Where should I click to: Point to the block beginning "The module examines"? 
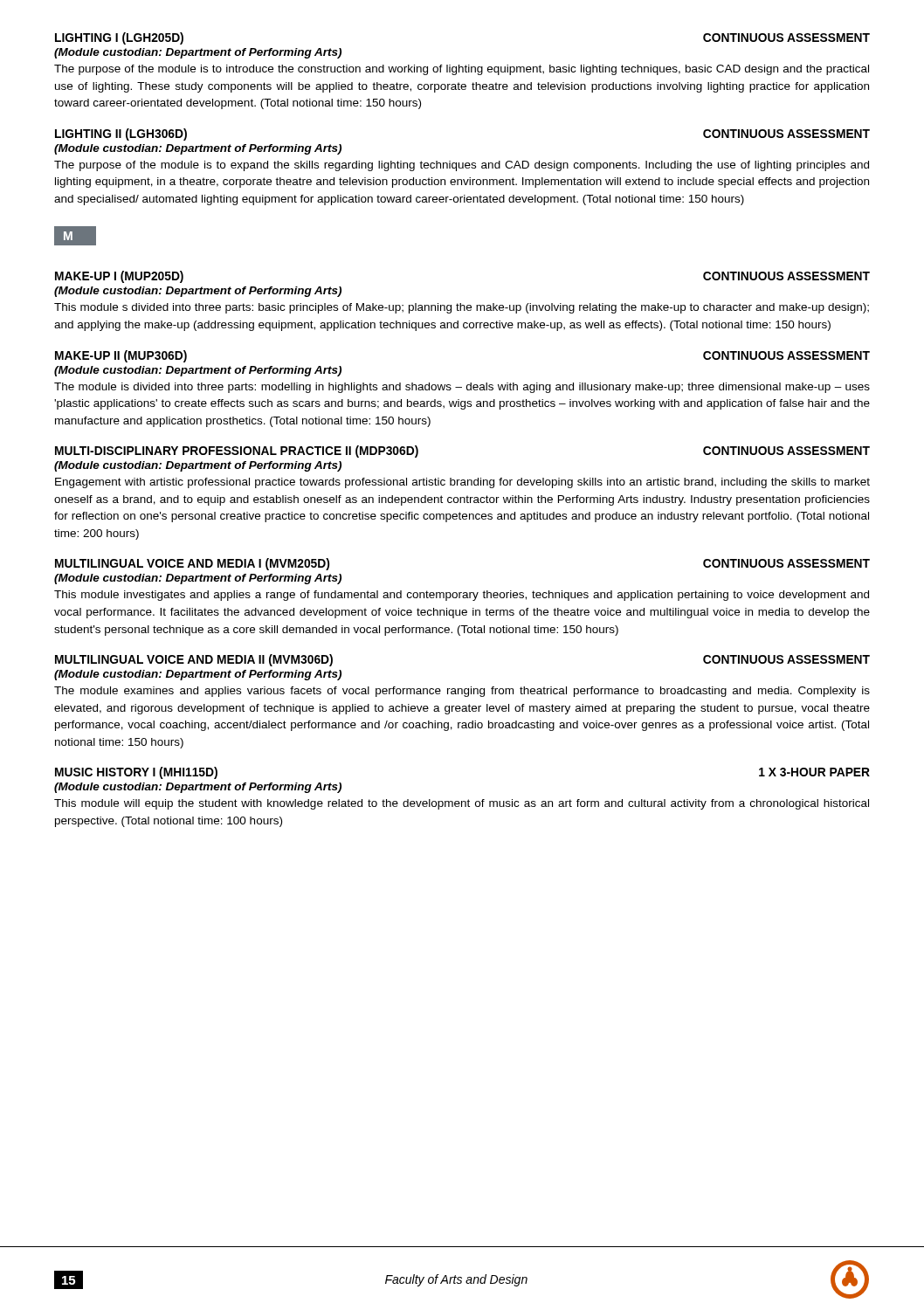pos(462,716)
